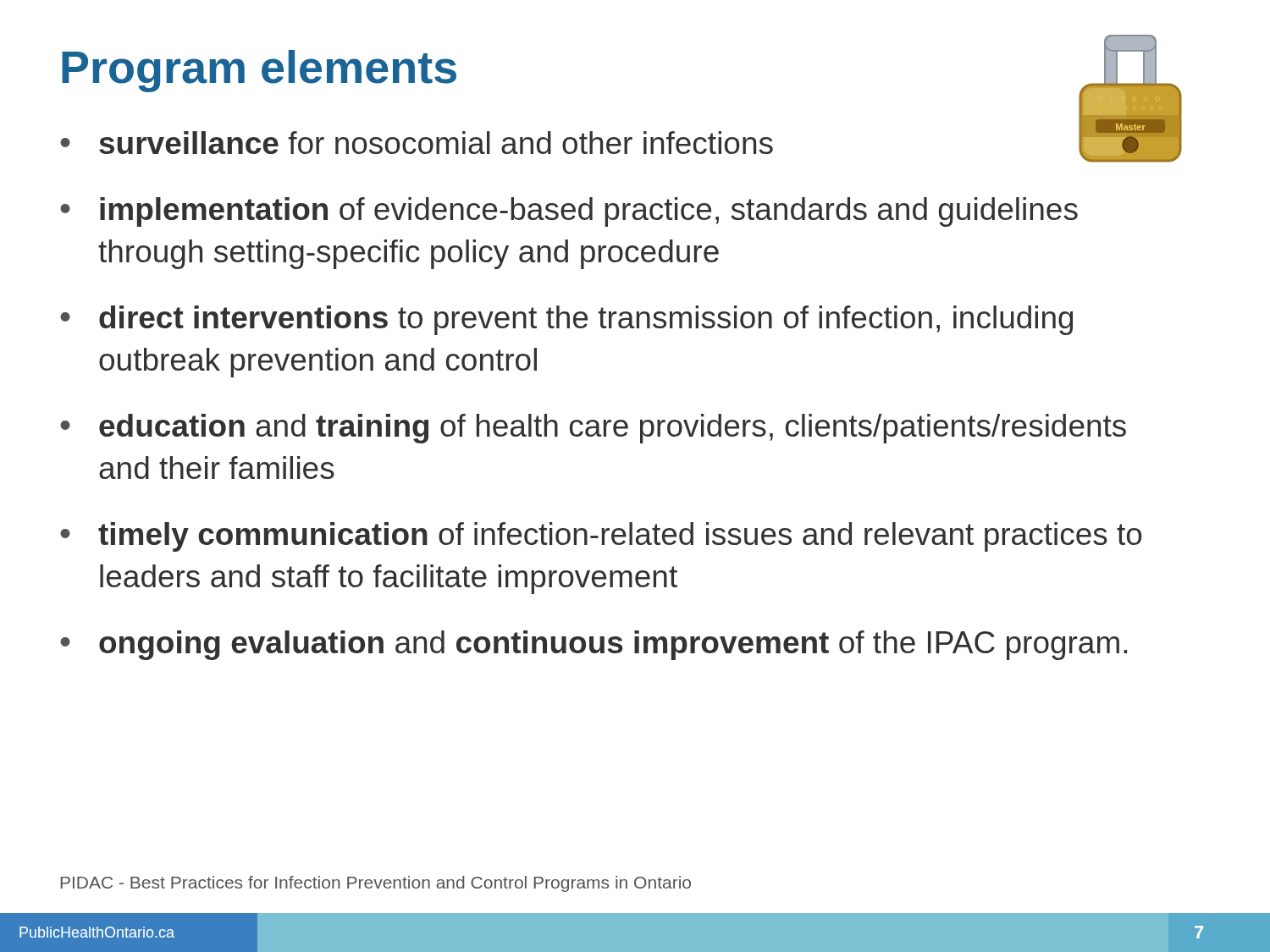Point to the block beginning "• implementation of evidence-based practice, standards and"
The image size is (1270, 952).
click(622, 231)
